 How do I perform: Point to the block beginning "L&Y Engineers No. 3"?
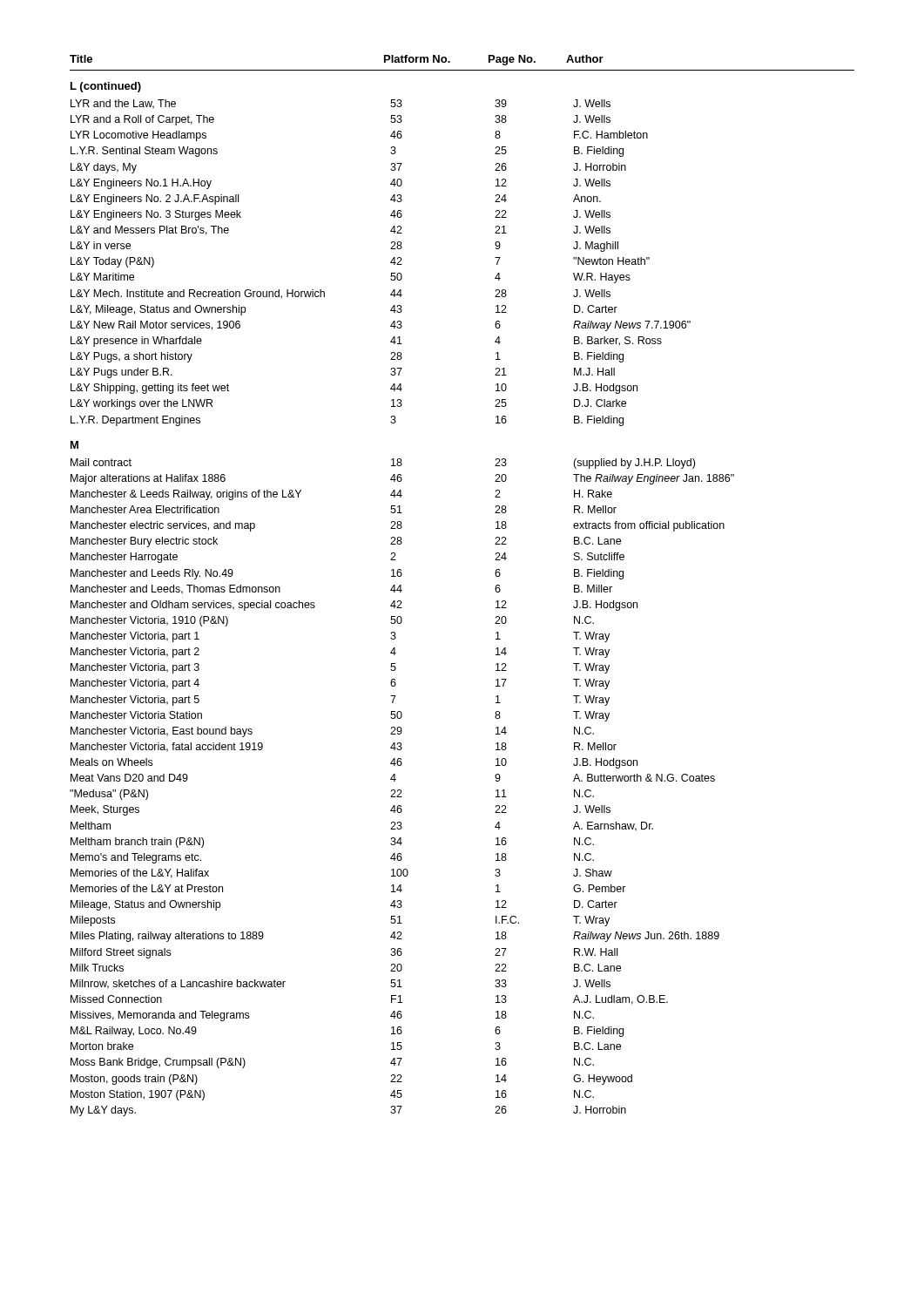pos(155,215)
